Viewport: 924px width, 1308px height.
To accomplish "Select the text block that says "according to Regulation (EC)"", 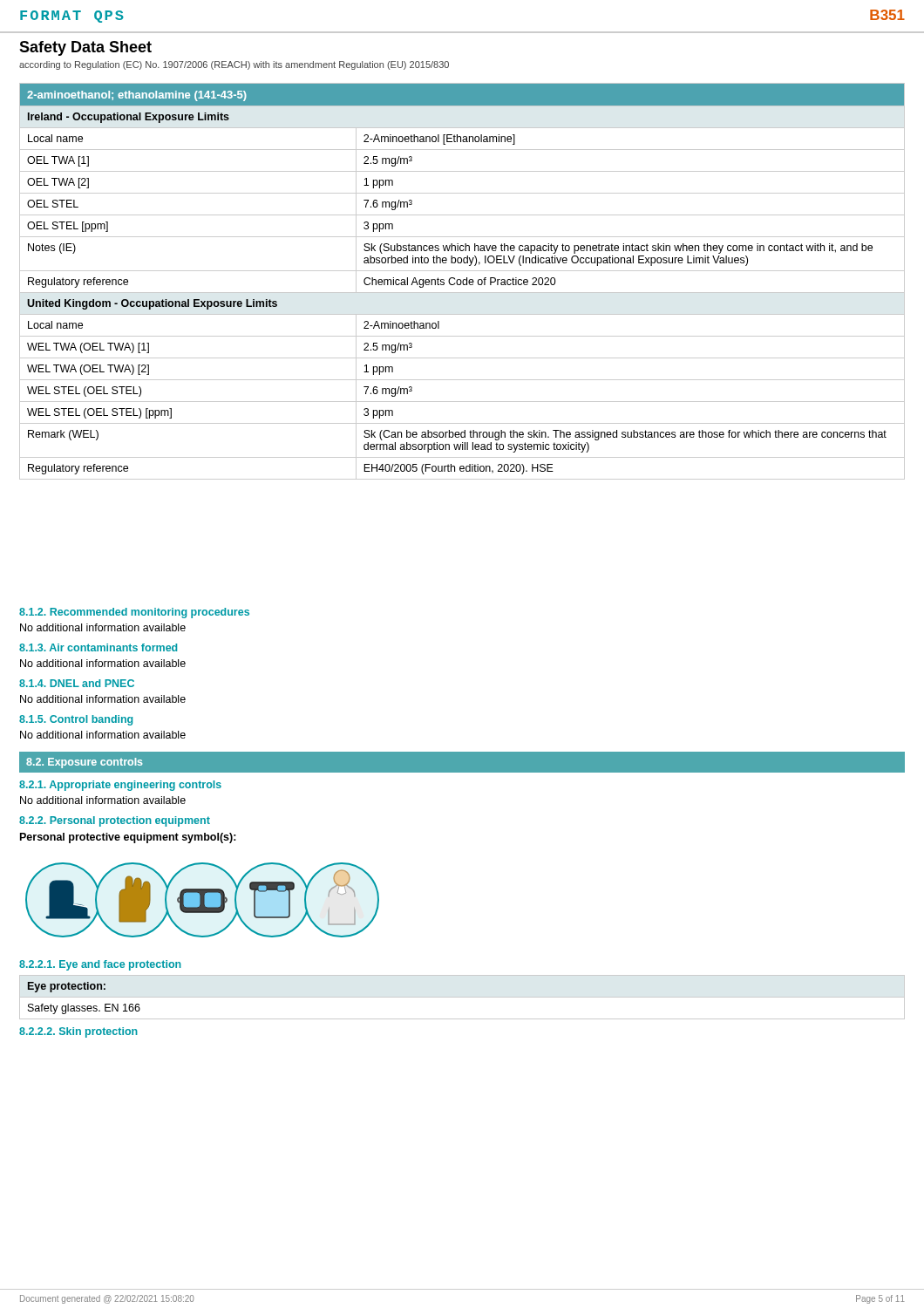I will click(x=234, y=64).
